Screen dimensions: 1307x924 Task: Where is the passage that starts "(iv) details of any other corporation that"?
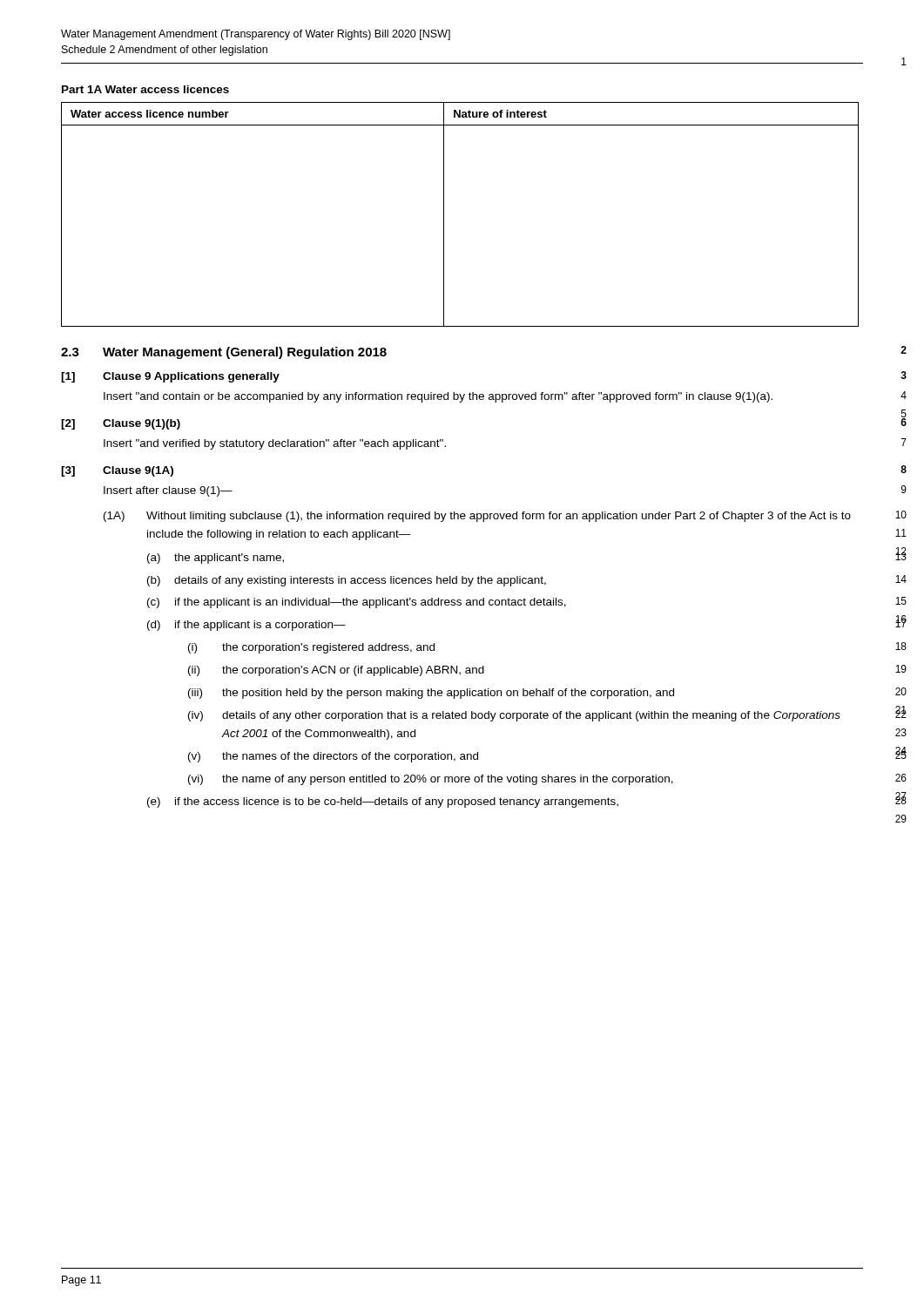click(523, 725)
